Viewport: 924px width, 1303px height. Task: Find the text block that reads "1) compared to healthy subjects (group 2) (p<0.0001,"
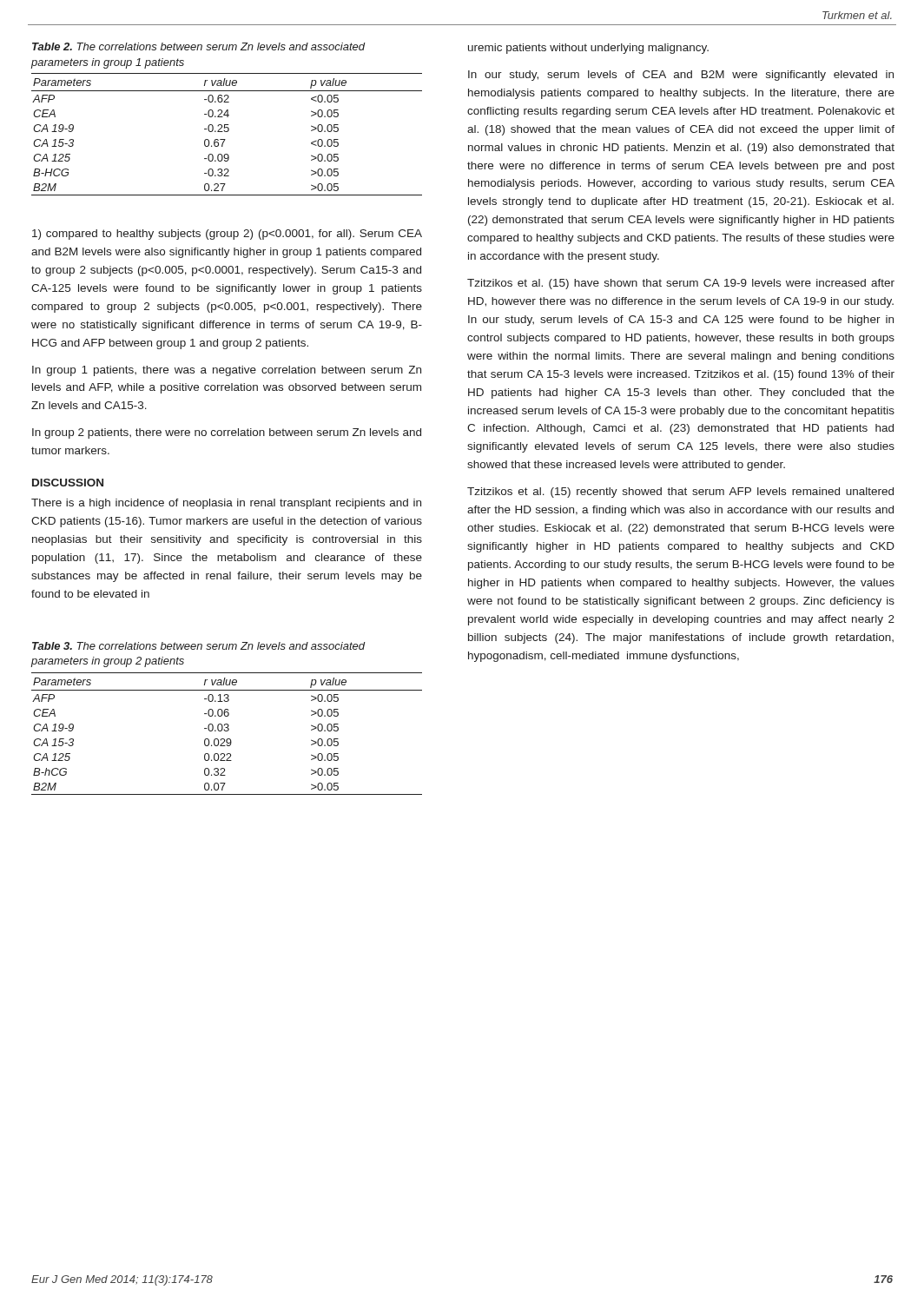[227, 288]
